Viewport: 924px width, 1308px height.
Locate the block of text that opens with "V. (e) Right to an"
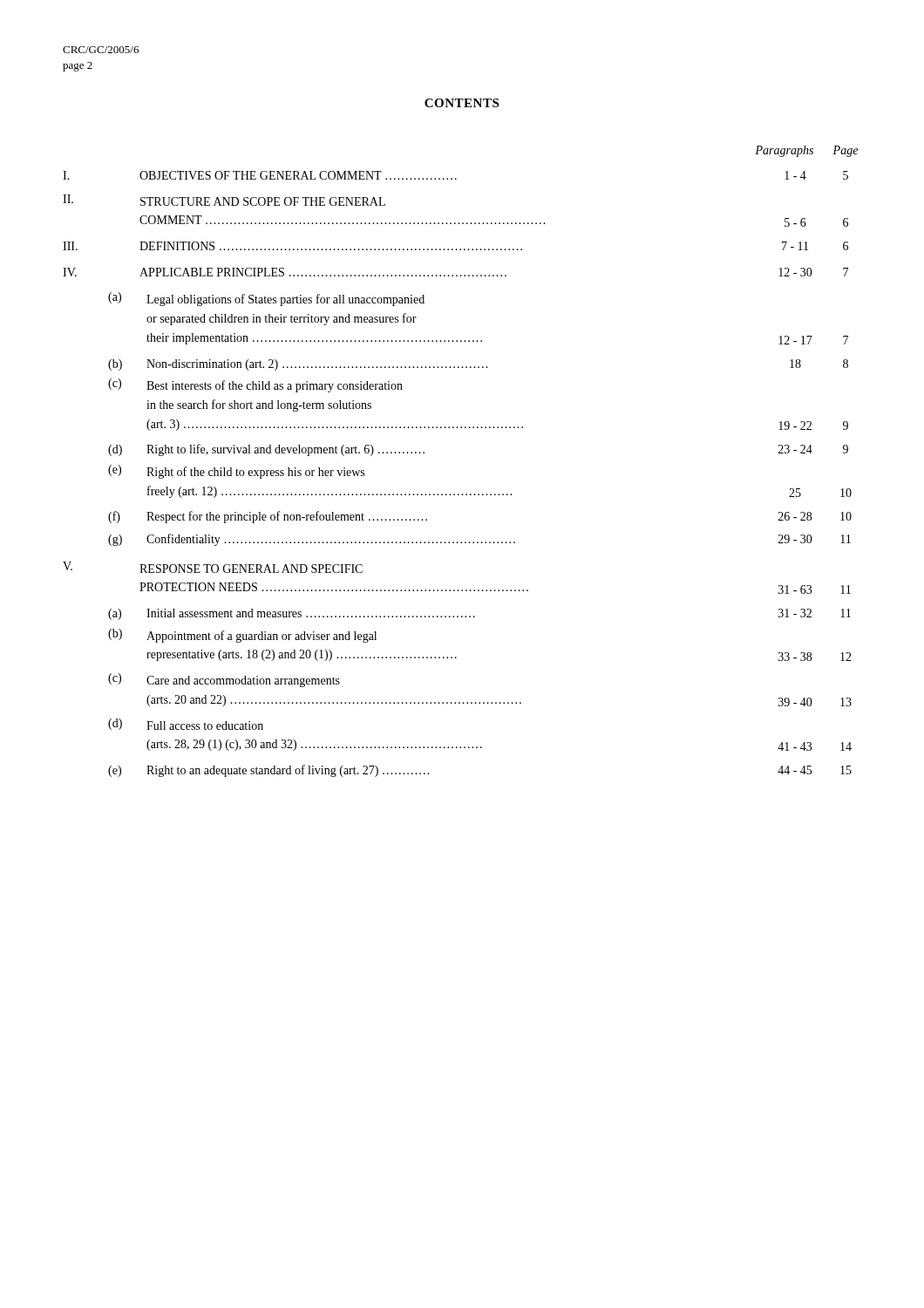pyautogui.click(x=259, y=771)
